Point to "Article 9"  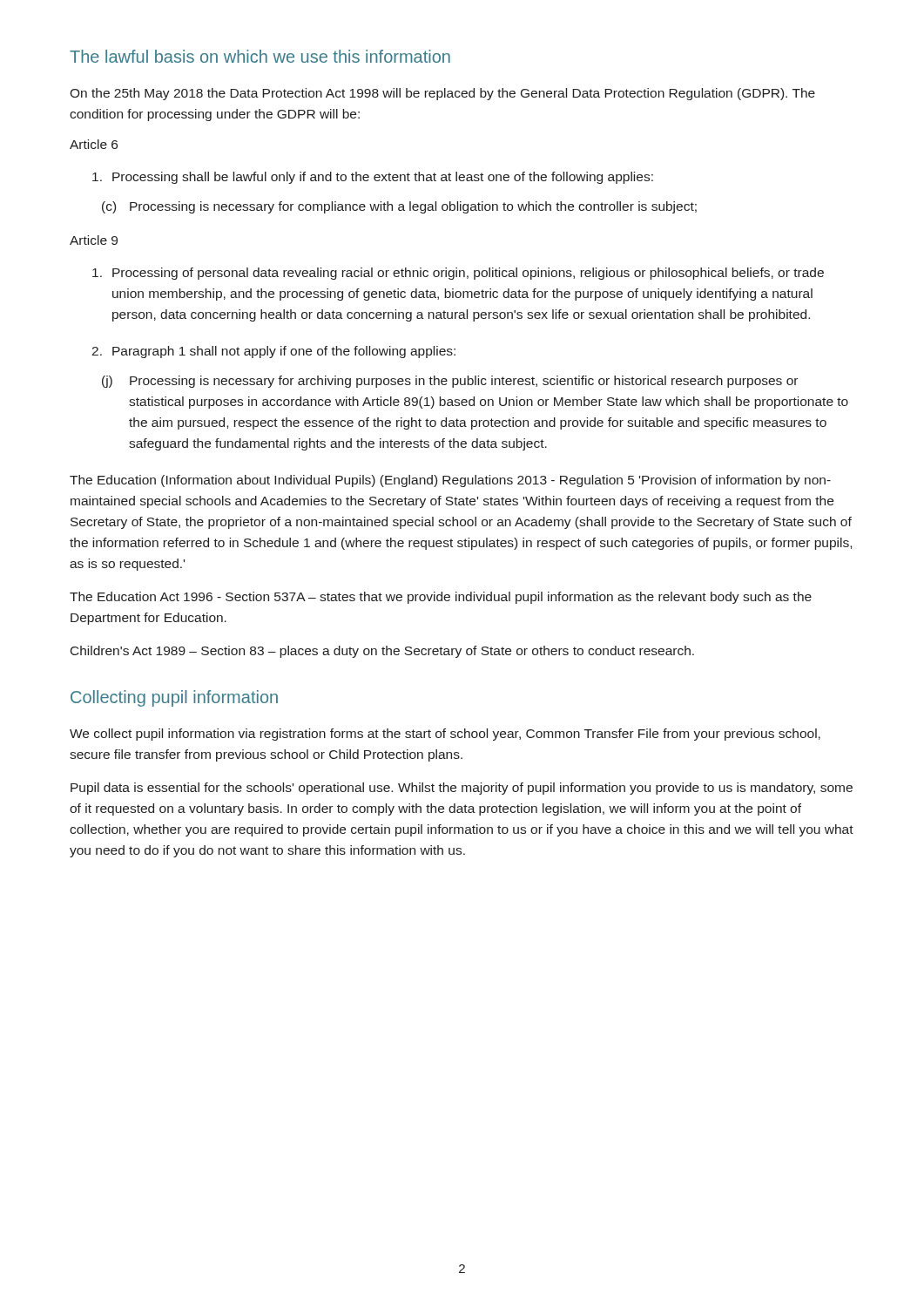[94, 240]
